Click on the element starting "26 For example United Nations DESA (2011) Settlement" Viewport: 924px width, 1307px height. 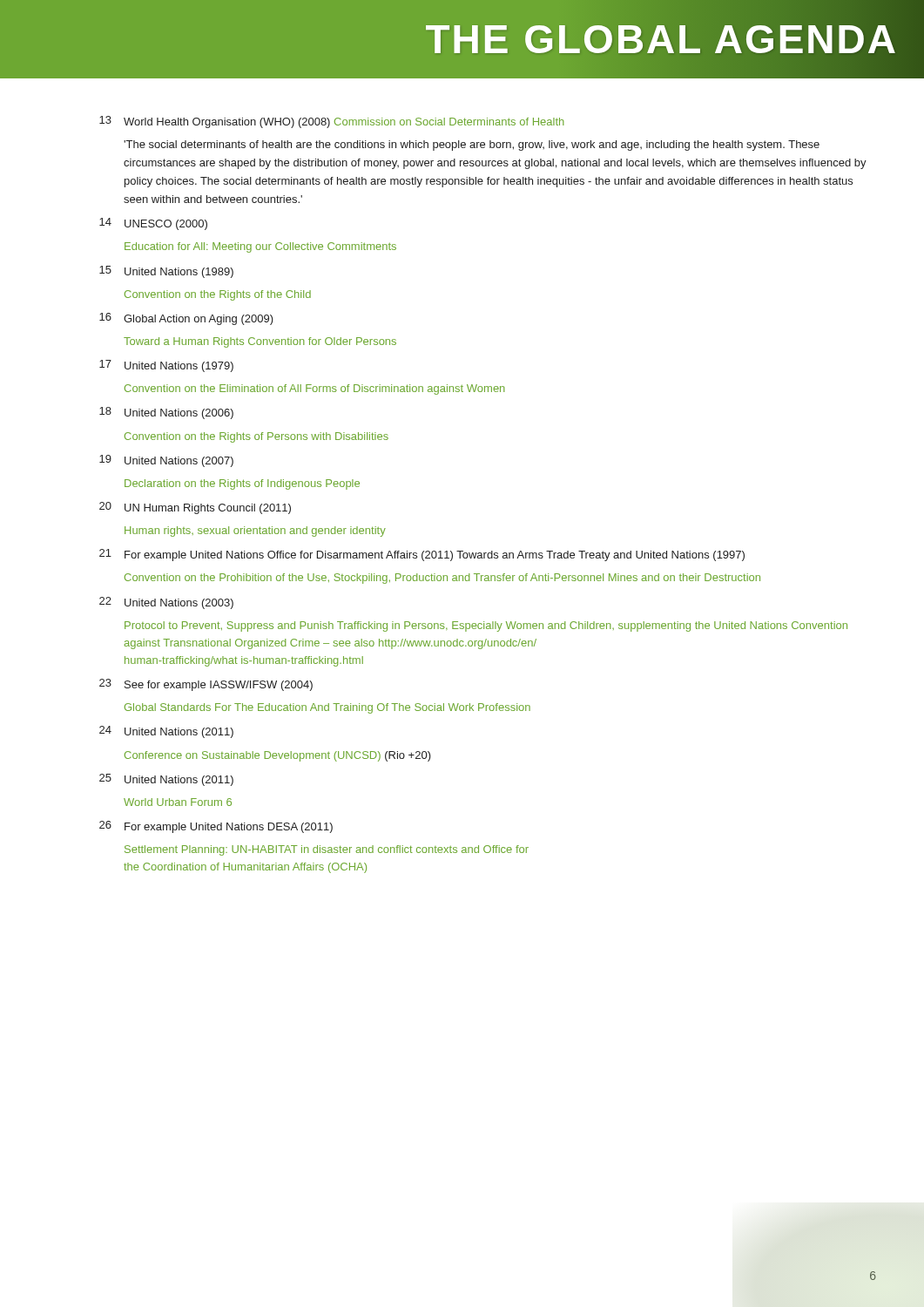tap(475, 847)
